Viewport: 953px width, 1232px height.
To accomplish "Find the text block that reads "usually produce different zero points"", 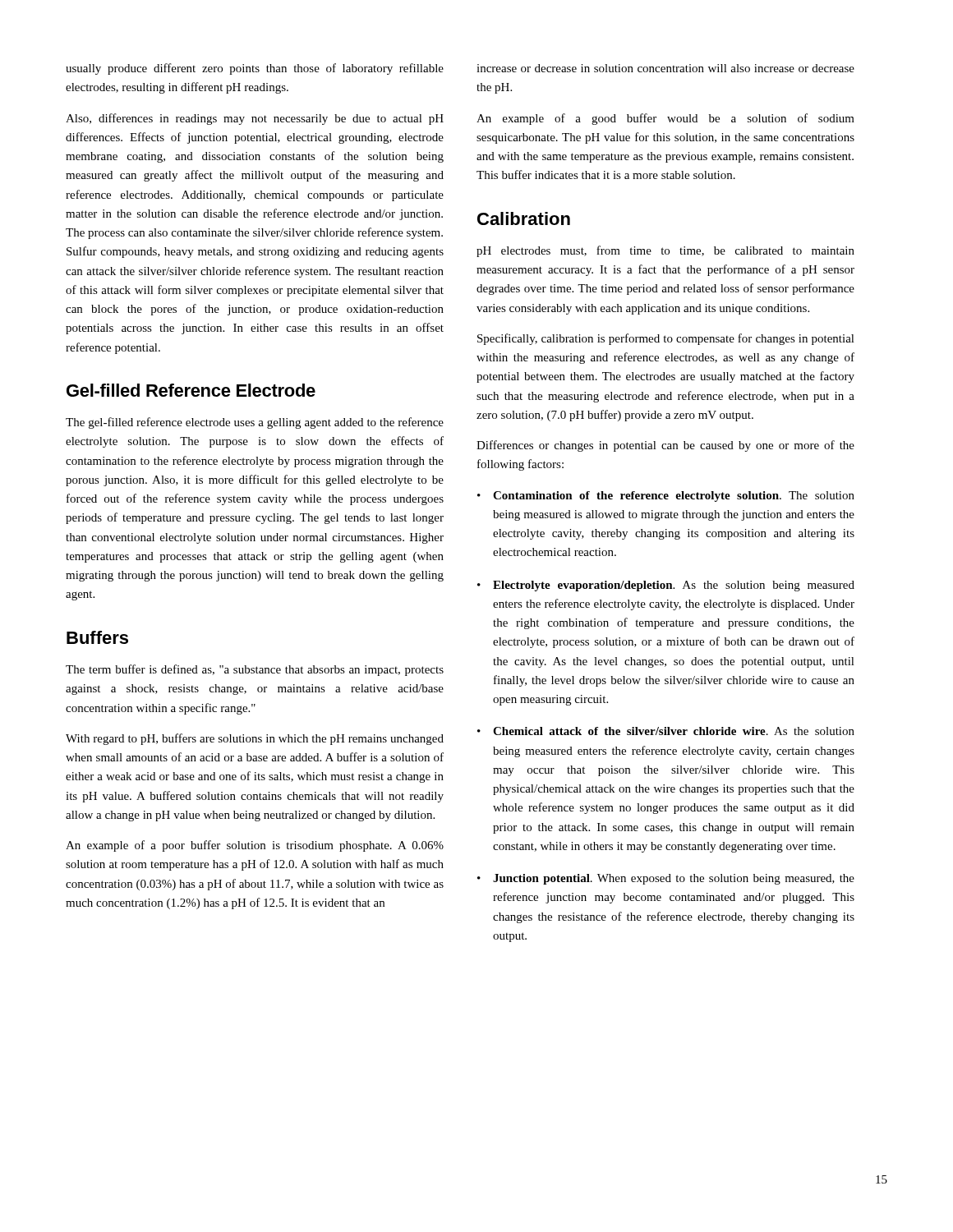I will (x=255, y=78).
